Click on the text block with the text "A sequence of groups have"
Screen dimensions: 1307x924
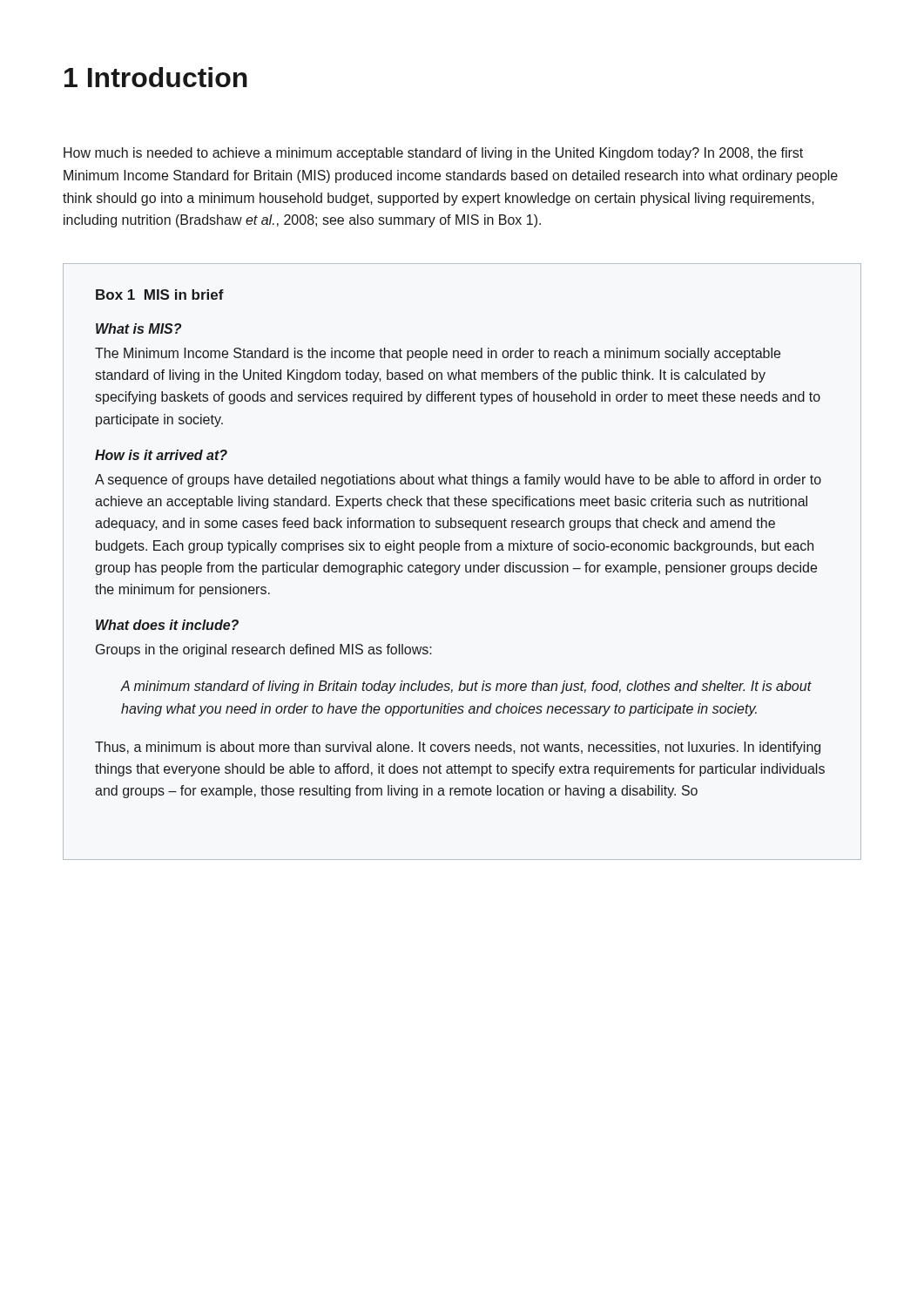tap(458, 535)
